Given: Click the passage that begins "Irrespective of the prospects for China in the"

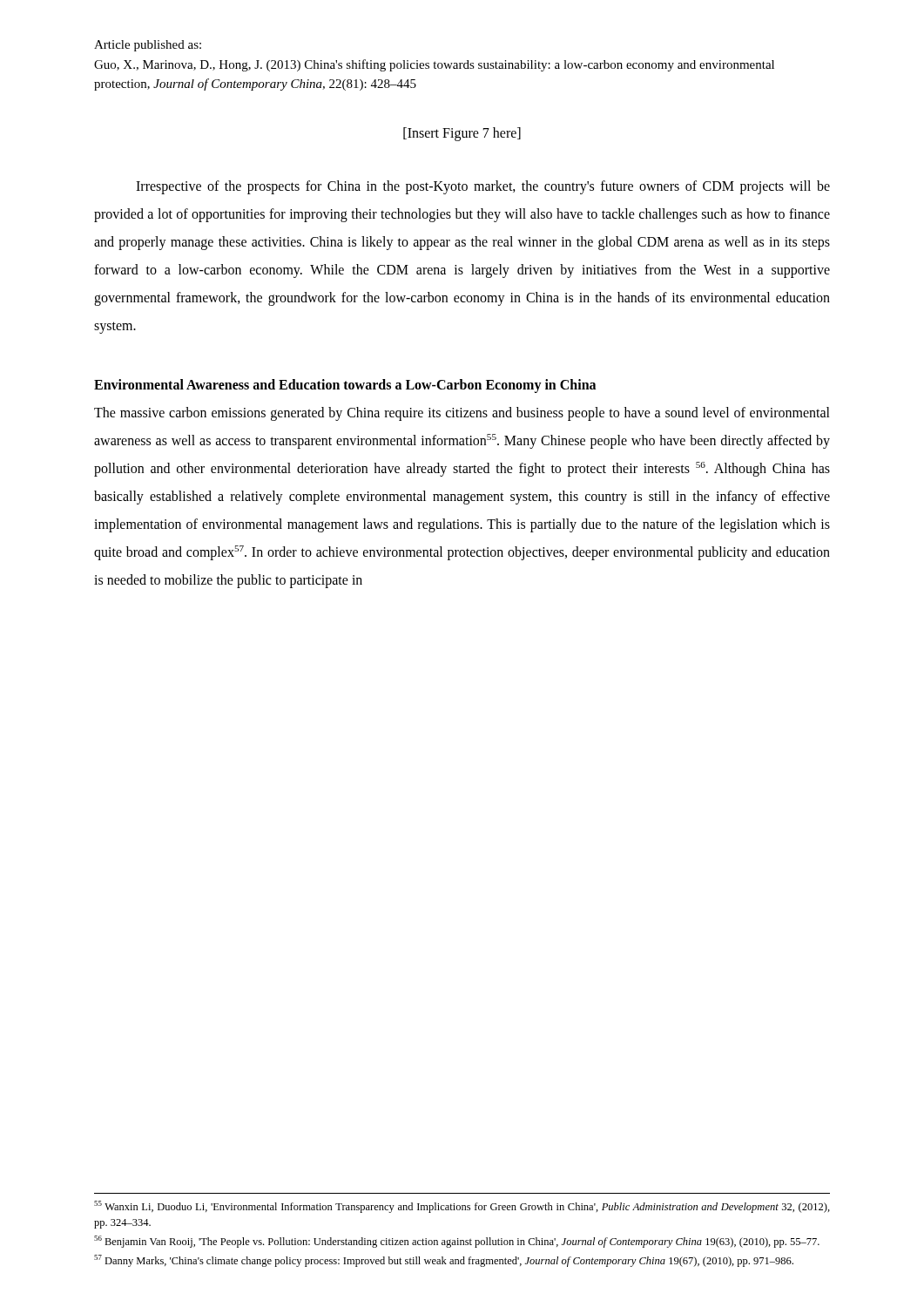Looking at the screenshot, I should tap(462, 255).
